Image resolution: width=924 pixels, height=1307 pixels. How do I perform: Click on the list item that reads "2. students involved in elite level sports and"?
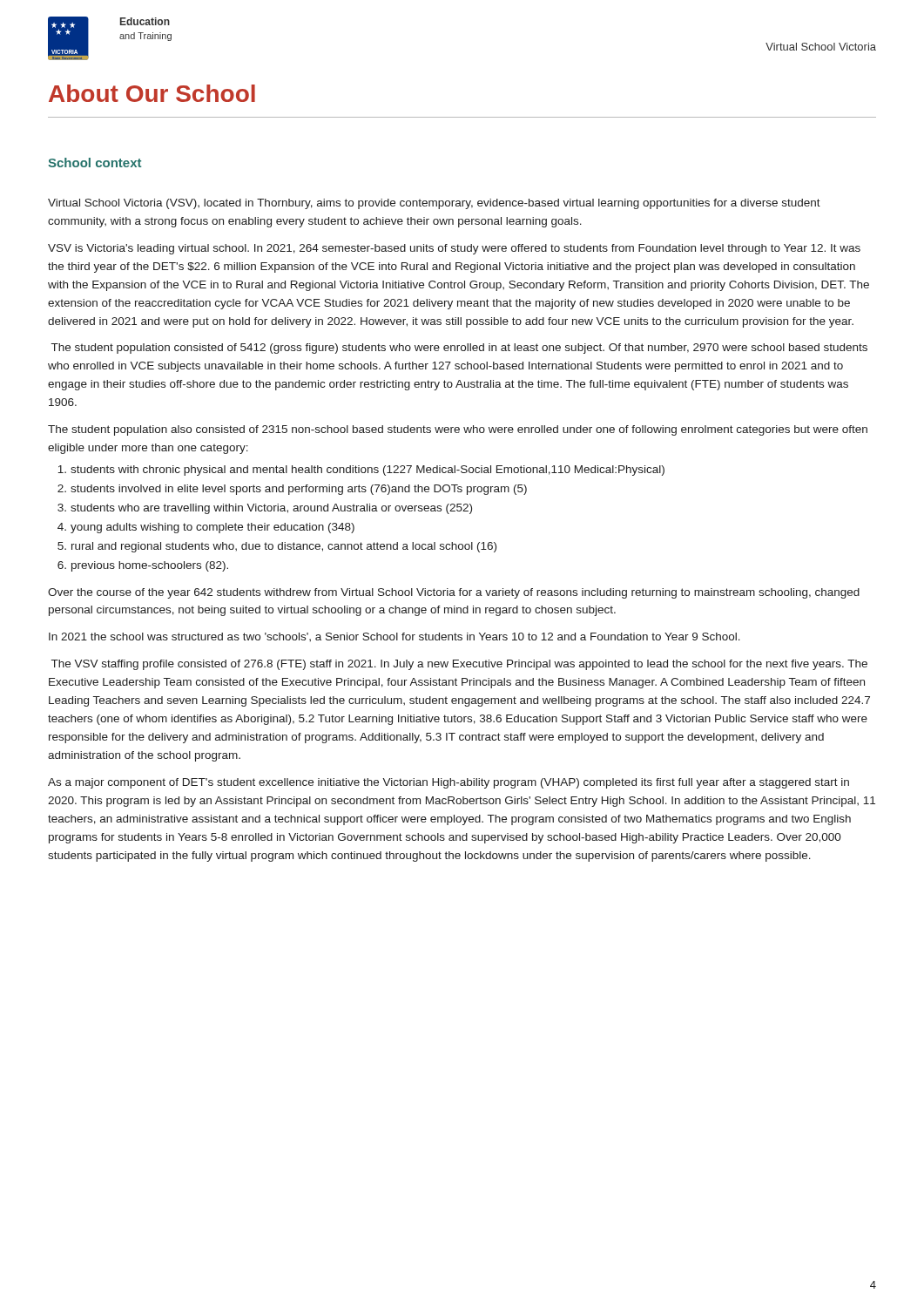(x=288, y=489)
